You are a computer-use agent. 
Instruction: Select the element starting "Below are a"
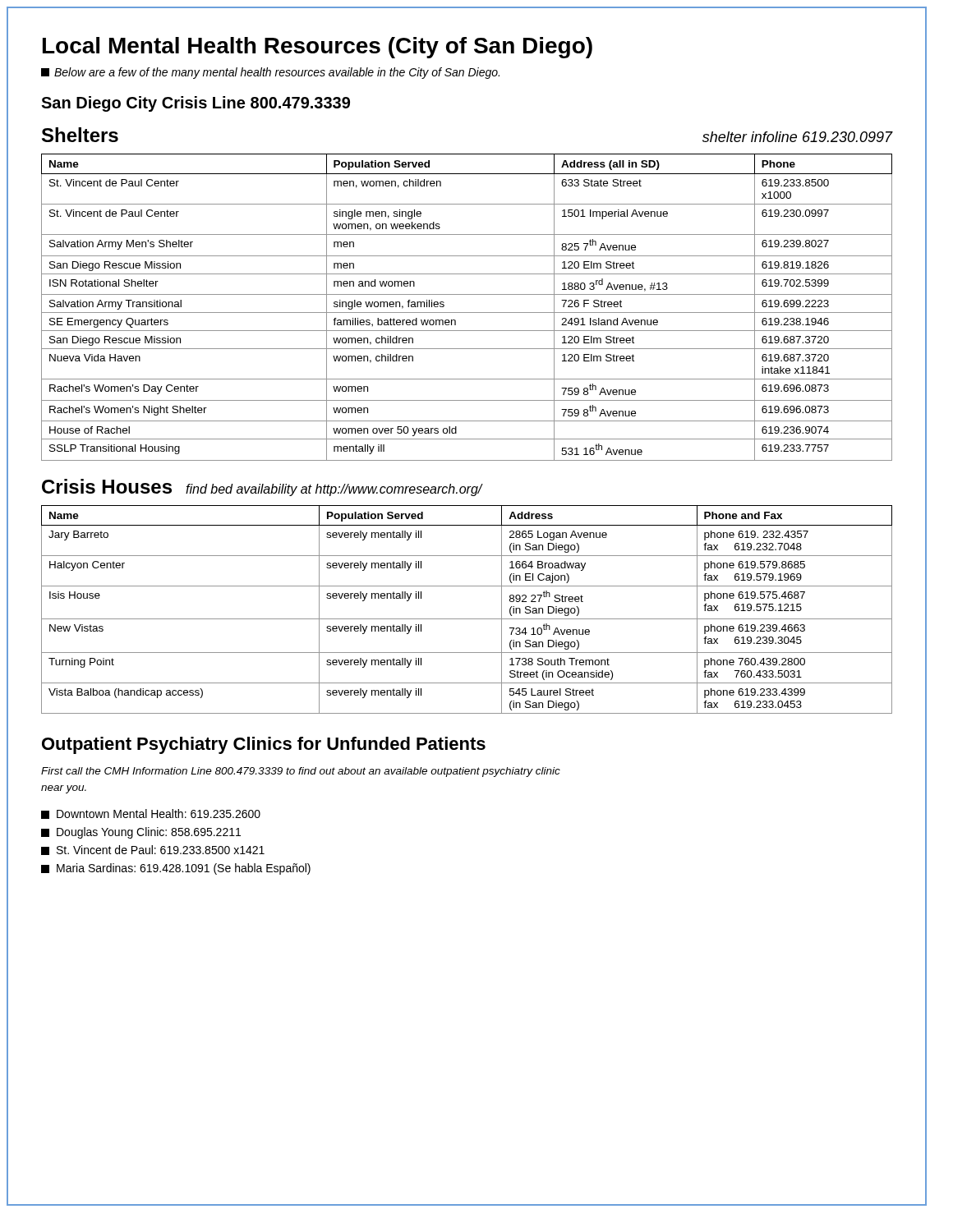[x=271, y=72]
